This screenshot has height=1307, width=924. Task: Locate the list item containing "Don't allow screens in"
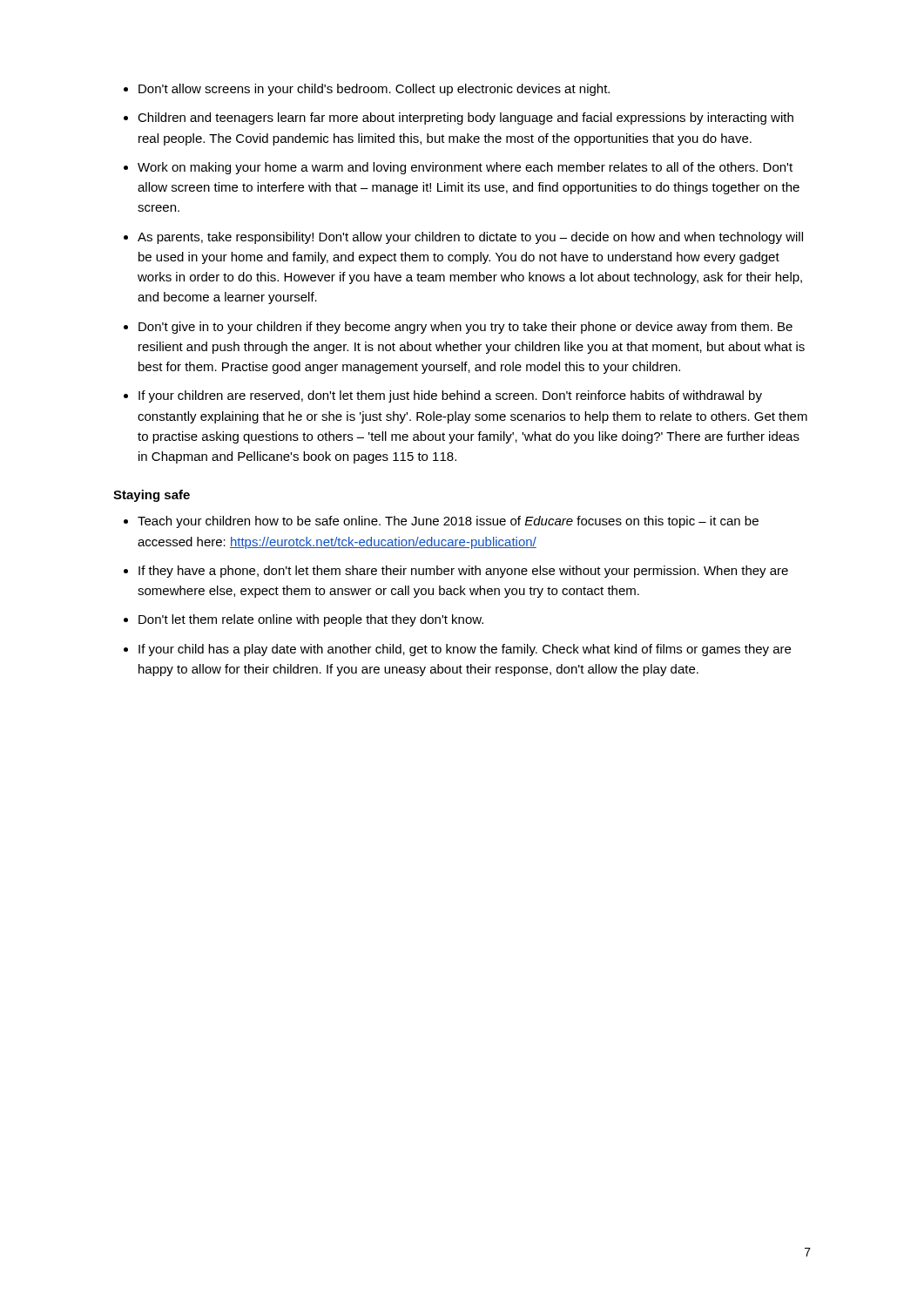coord(374,88)
